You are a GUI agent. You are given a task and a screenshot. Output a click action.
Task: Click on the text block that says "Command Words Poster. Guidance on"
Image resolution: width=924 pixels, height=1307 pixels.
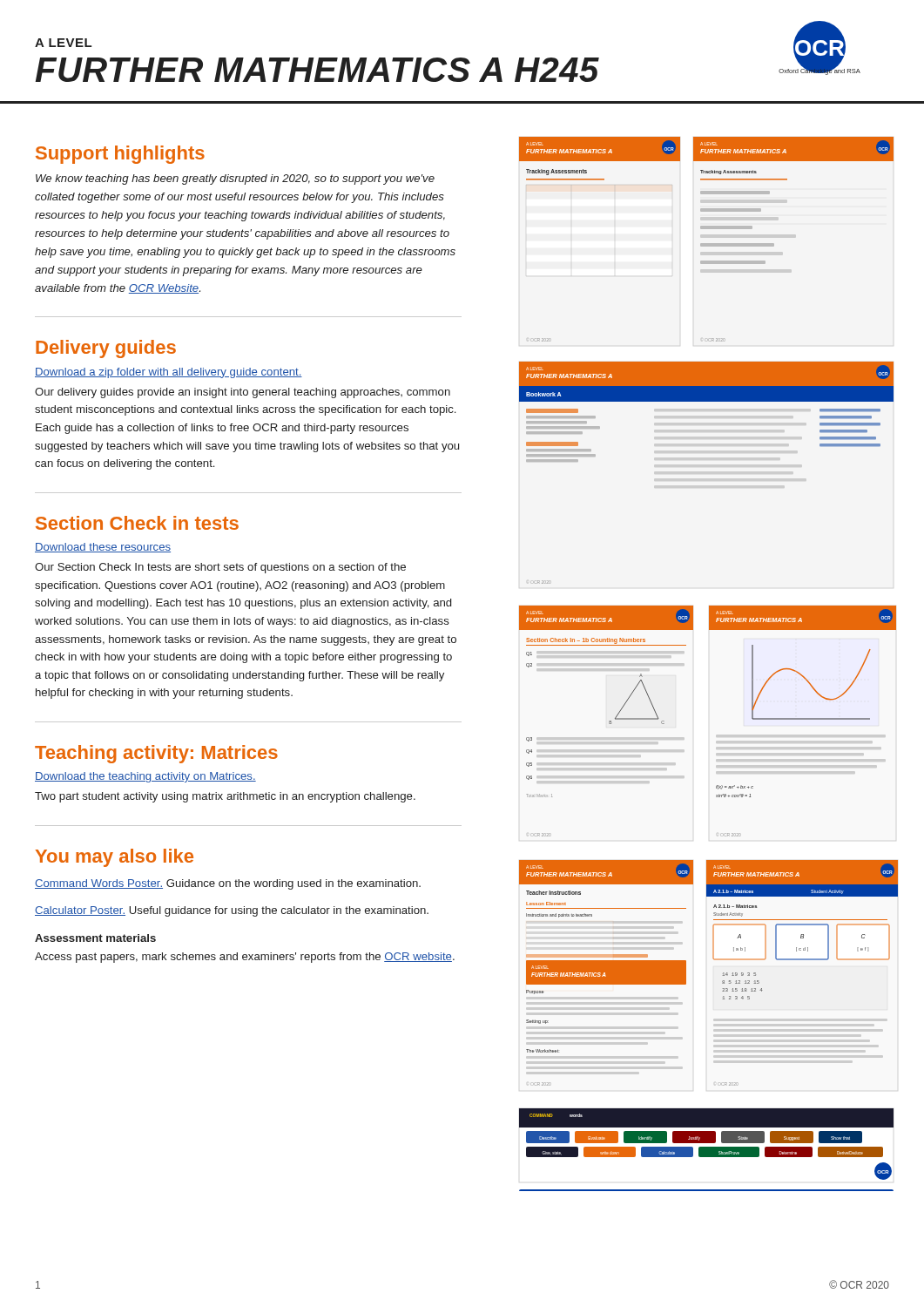[x=228, y=883]
